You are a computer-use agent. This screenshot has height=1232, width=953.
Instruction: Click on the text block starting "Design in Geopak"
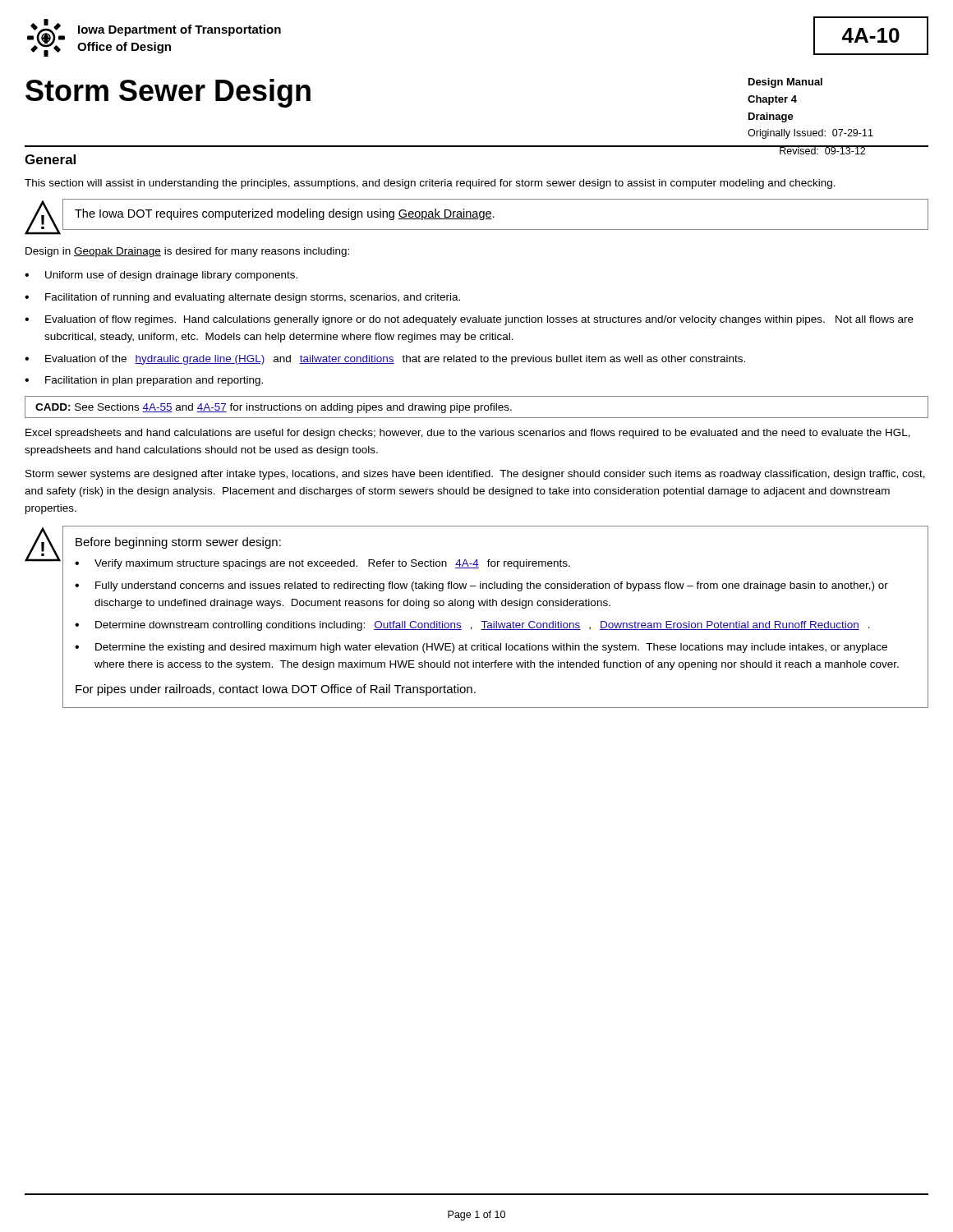[x=187, y=251]
